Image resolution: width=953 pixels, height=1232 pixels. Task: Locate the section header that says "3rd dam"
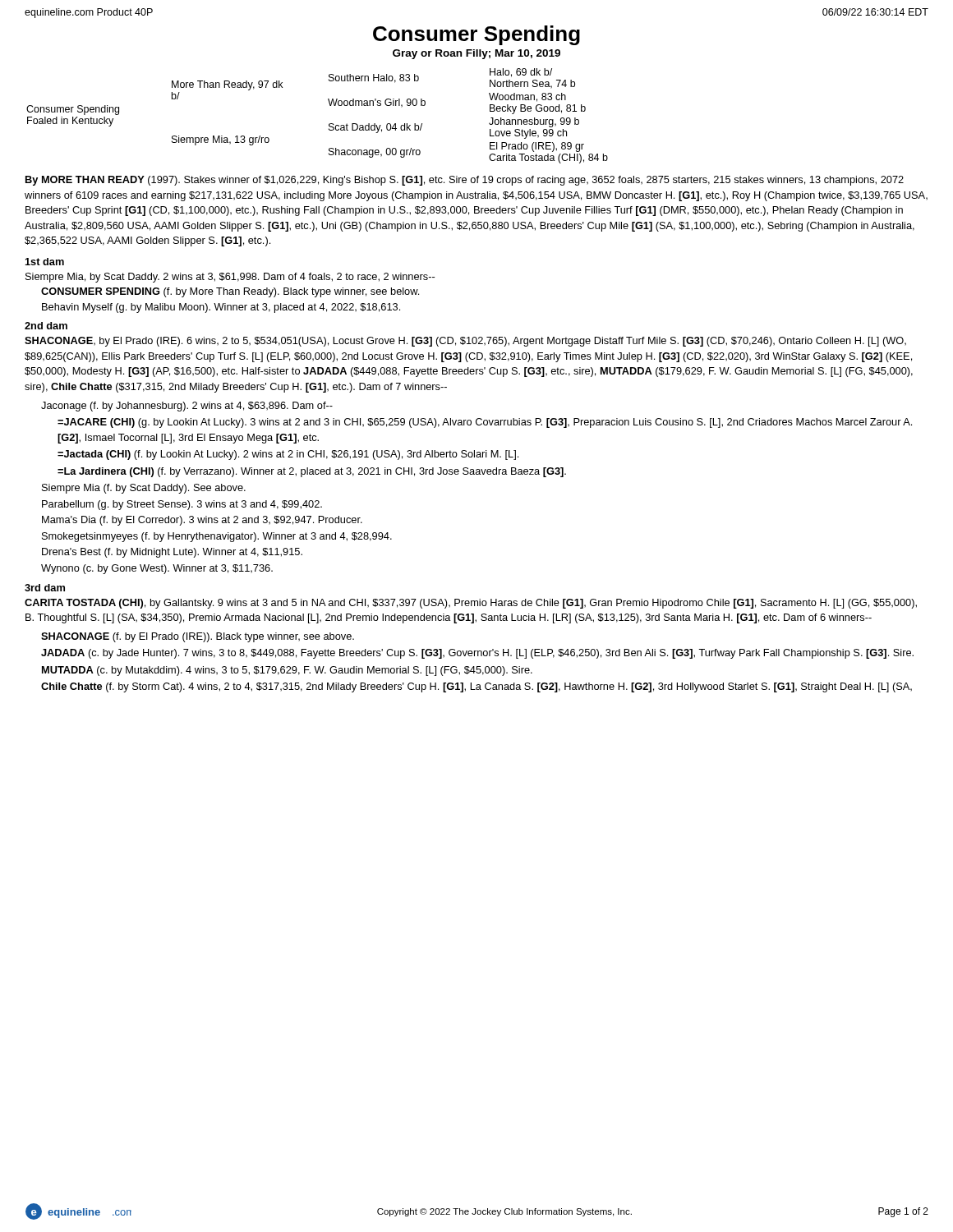point(45,587)
